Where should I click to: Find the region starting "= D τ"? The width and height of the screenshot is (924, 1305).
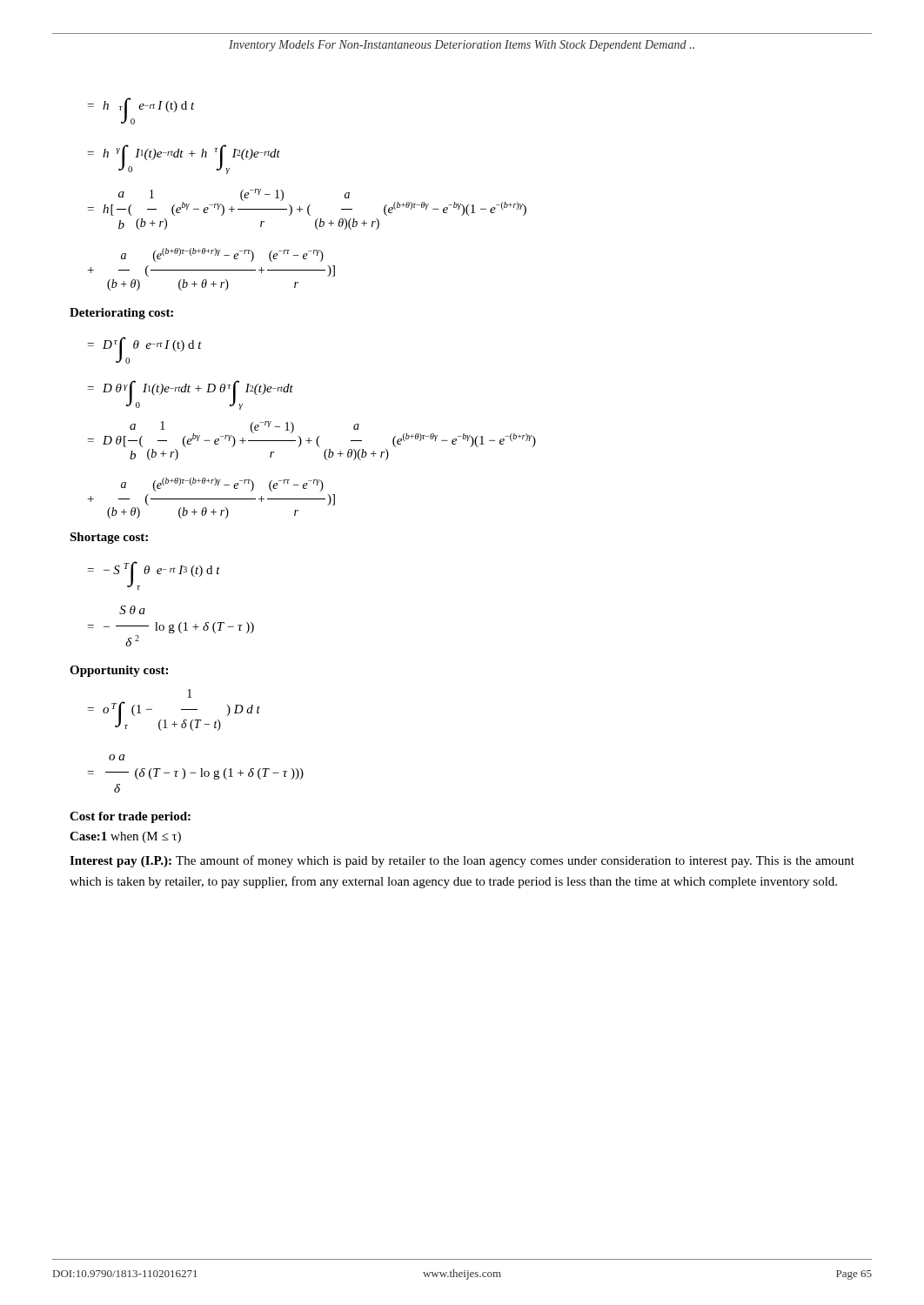(471, 425)
